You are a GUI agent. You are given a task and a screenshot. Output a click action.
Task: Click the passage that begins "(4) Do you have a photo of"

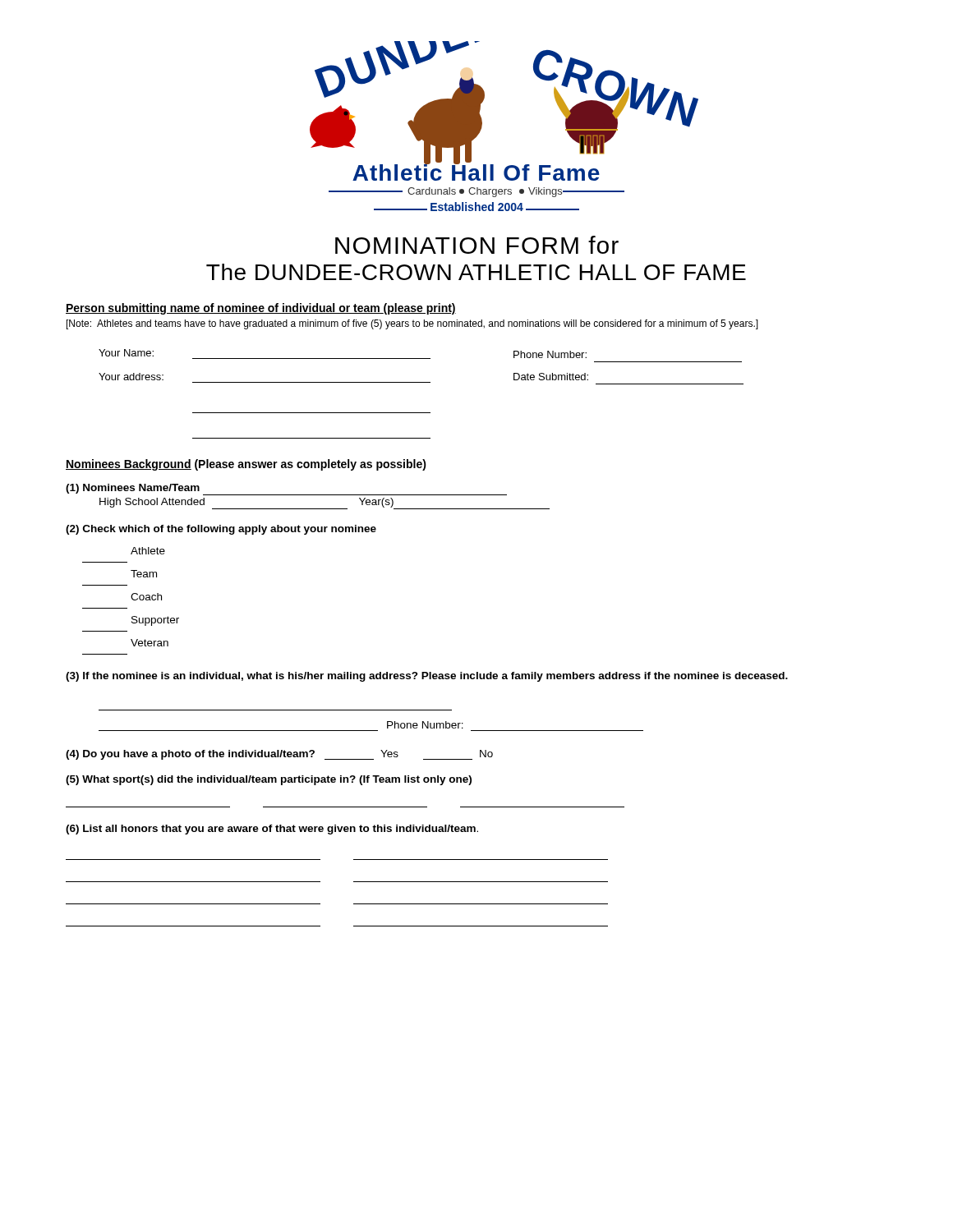279,753
